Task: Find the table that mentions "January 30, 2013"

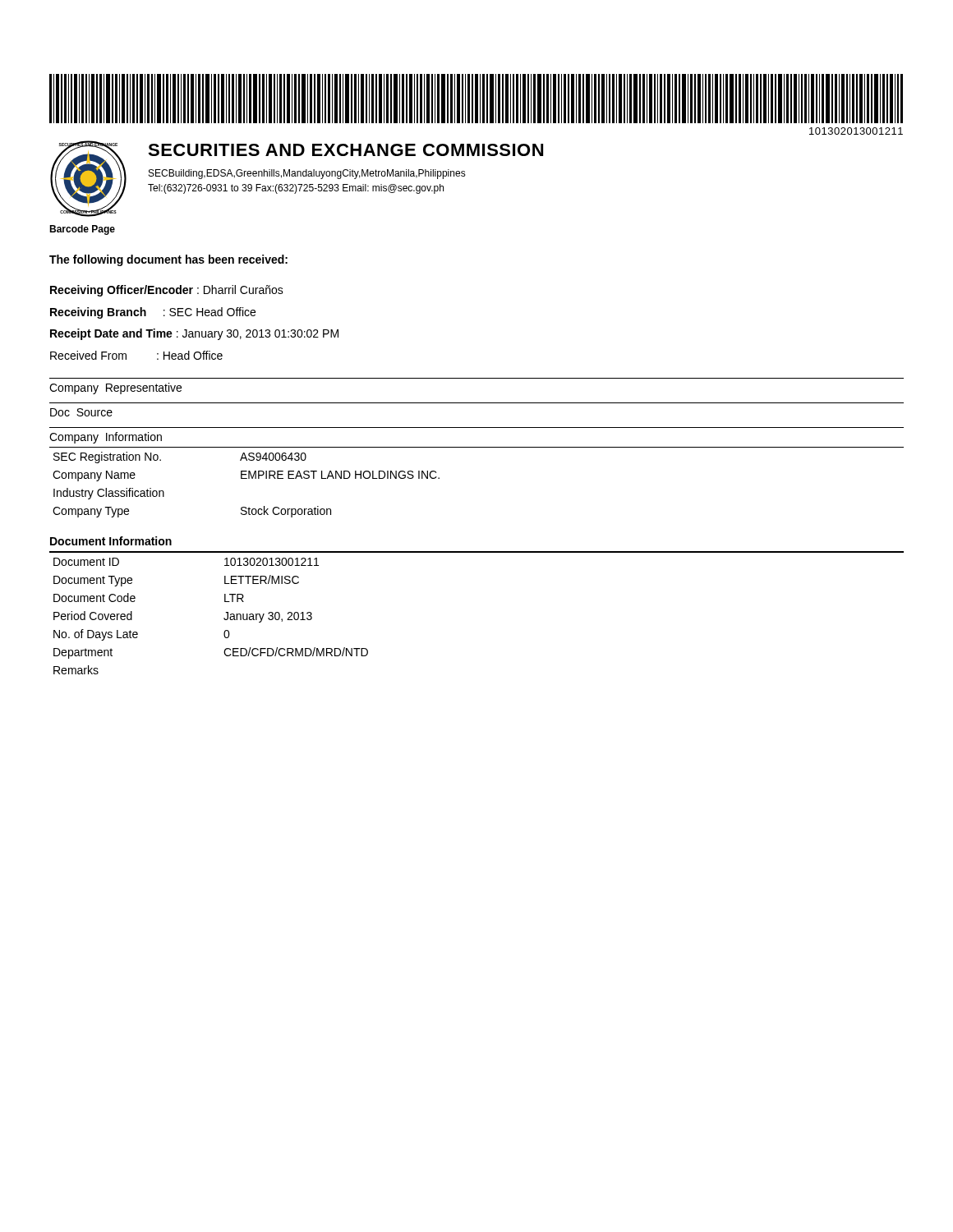Action: [476, 616]
